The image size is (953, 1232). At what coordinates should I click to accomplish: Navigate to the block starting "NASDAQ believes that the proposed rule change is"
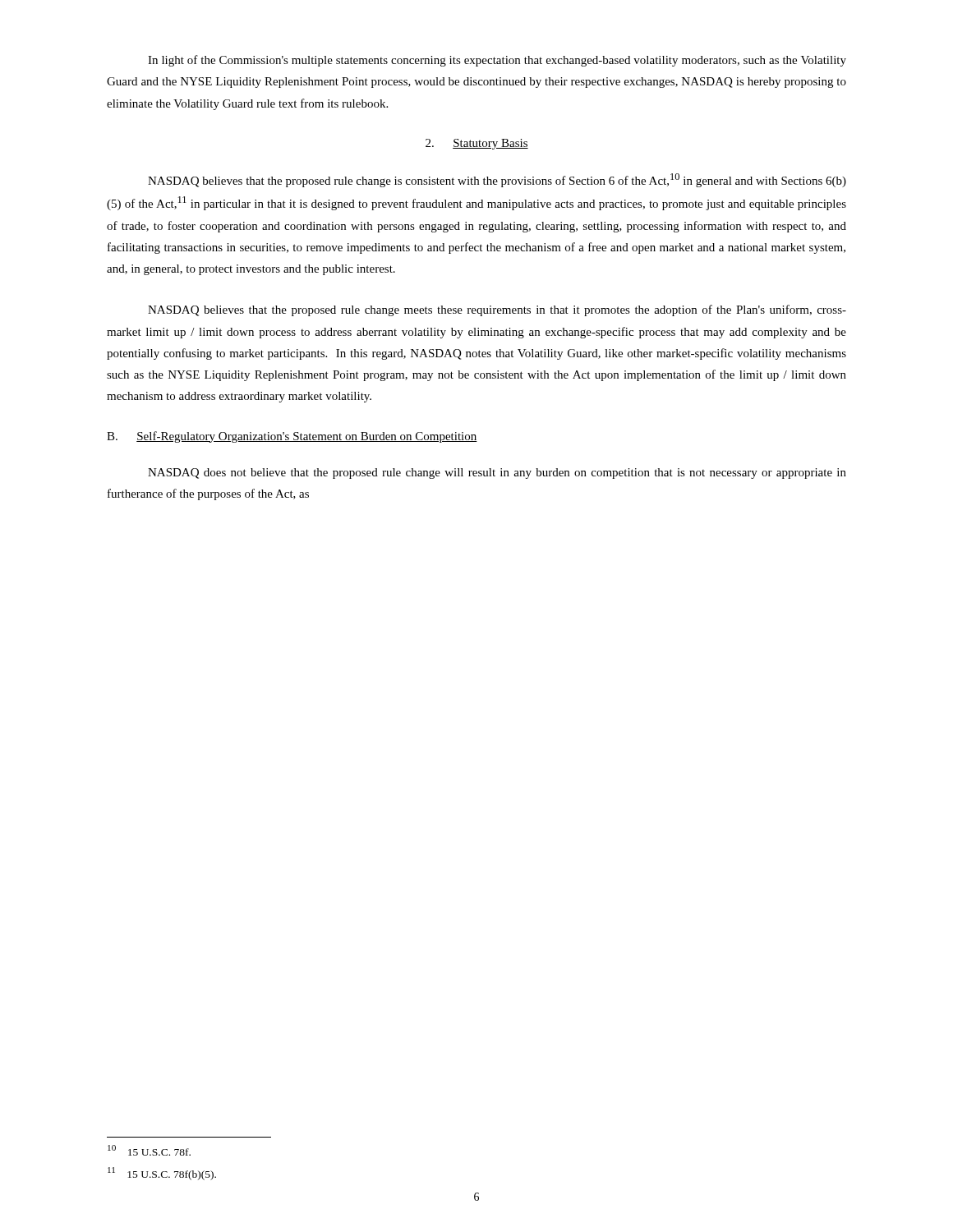pos(476,224)
